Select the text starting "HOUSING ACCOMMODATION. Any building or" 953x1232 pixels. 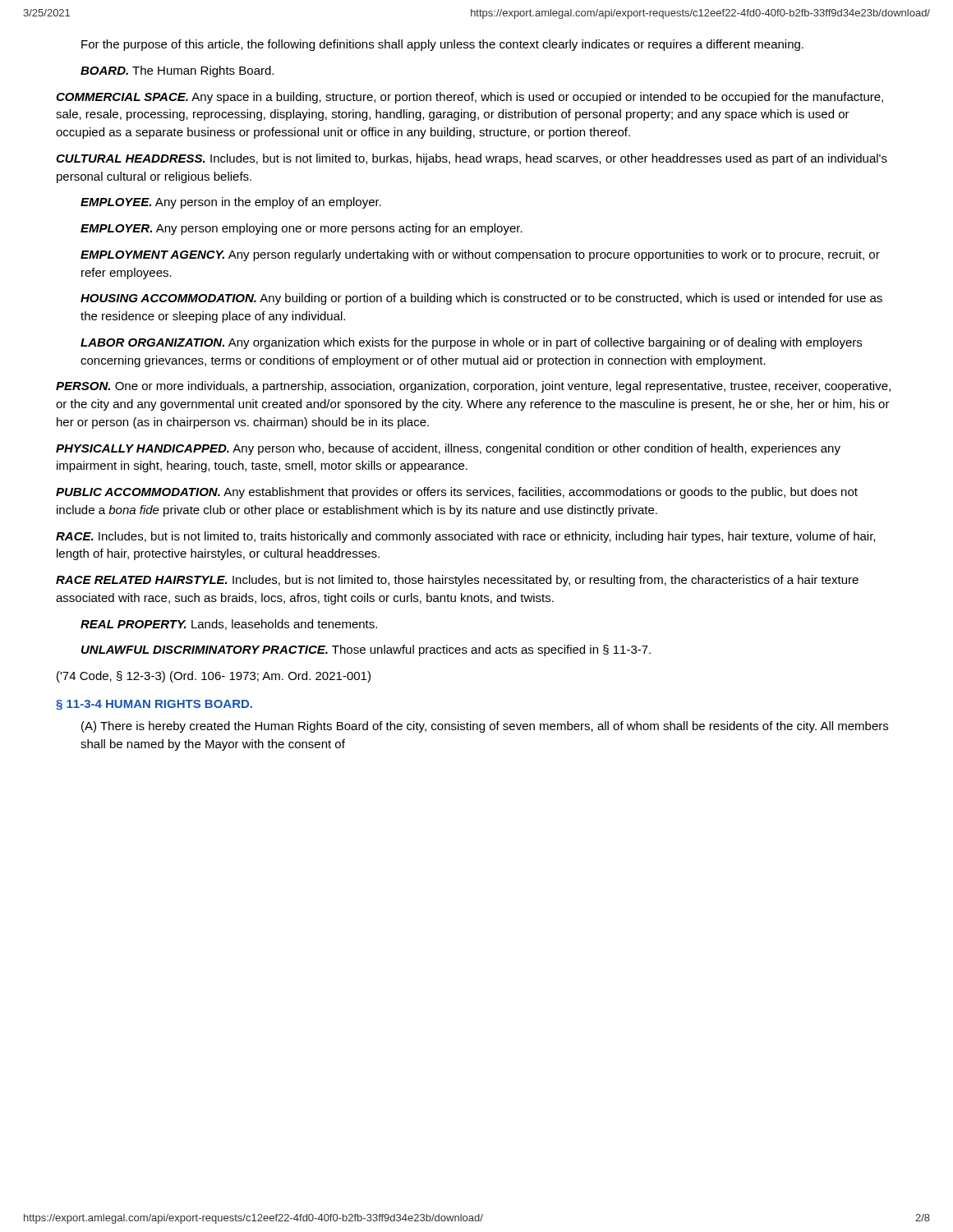[482, 307]
